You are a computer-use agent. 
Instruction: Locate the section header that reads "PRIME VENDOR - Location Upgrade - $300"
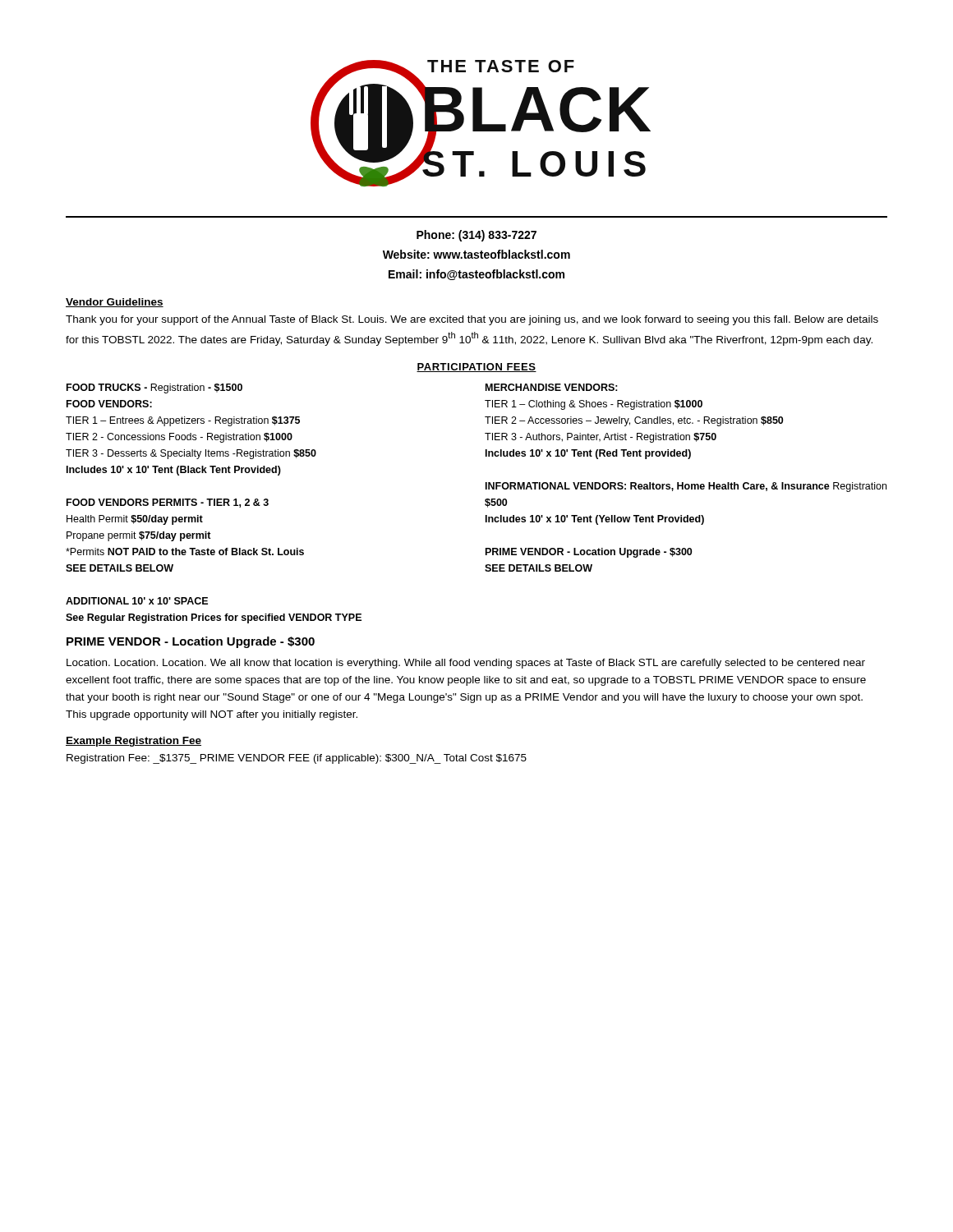(x=190, y=641)
